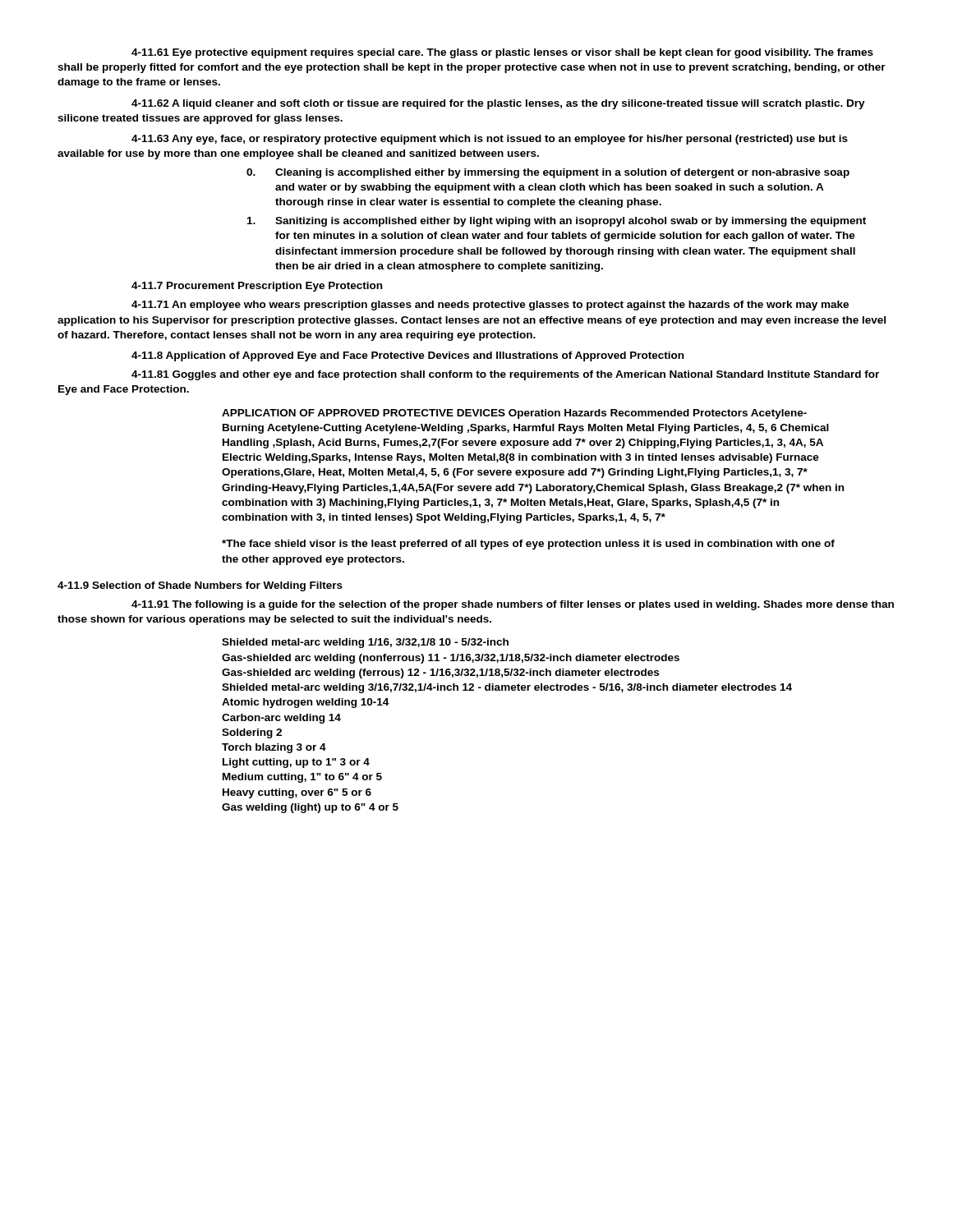Image resolution: width=953 pixels, height=1232 pixels.
Task: Point to the block beginning "APPLICATION OF APPROVED PROTECTIVE"
Action: 533,465
